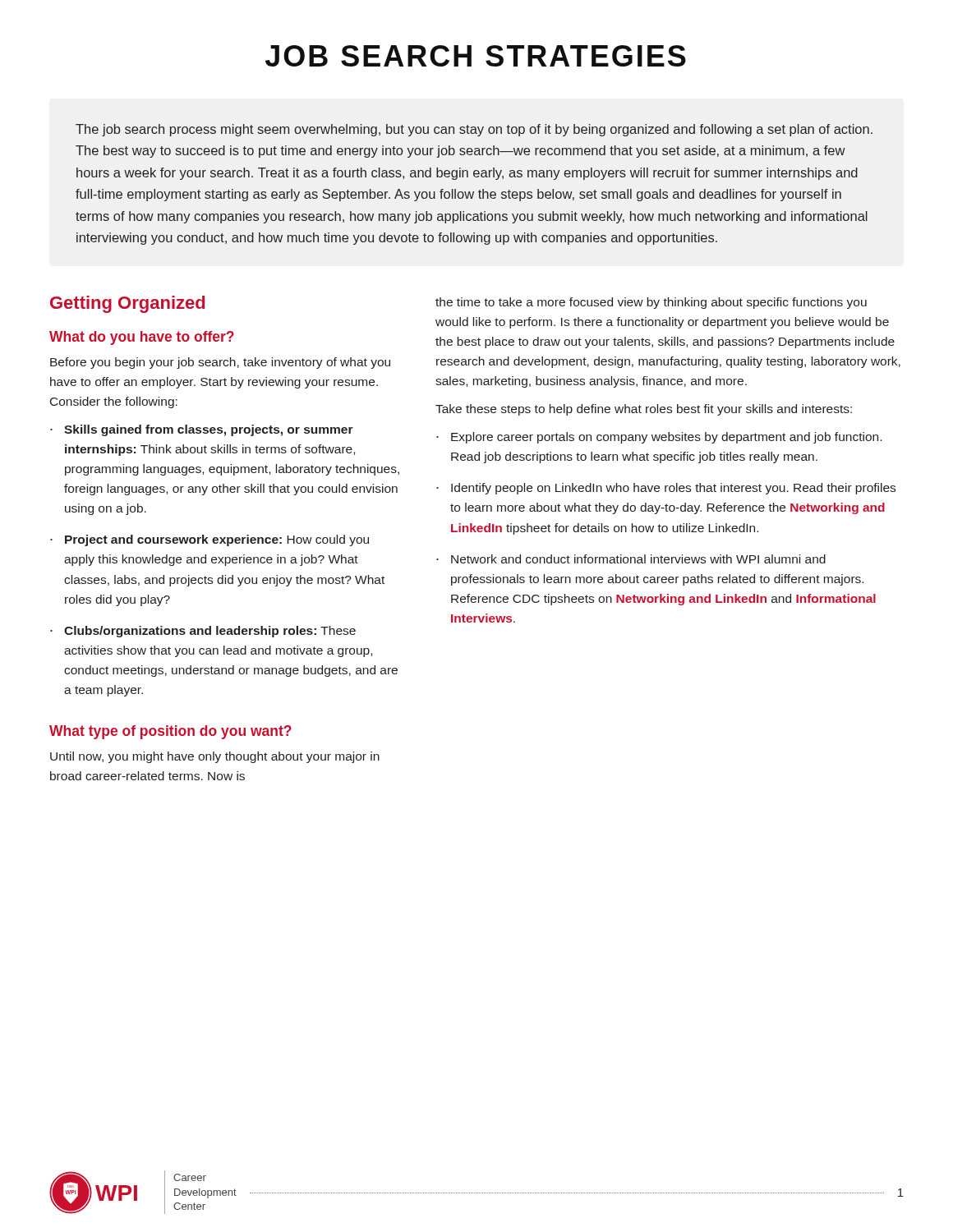This screenshot has height=1232, width=953.
Task: Find the text block starting "What do you"
Action: point(226,337)
